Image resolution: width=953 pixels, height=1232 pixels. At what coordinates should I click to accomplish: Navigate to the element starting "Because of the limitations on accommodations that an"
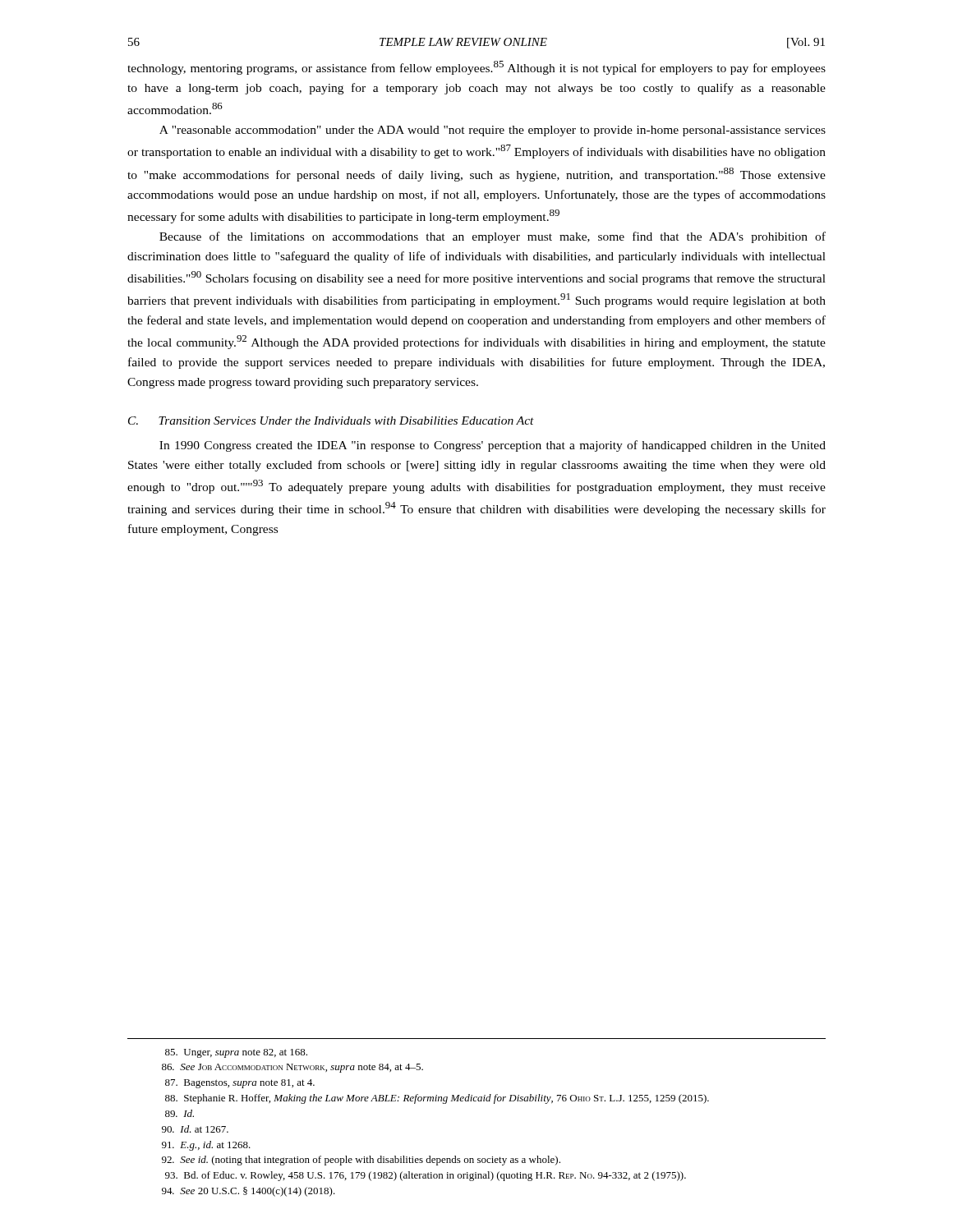476,309
